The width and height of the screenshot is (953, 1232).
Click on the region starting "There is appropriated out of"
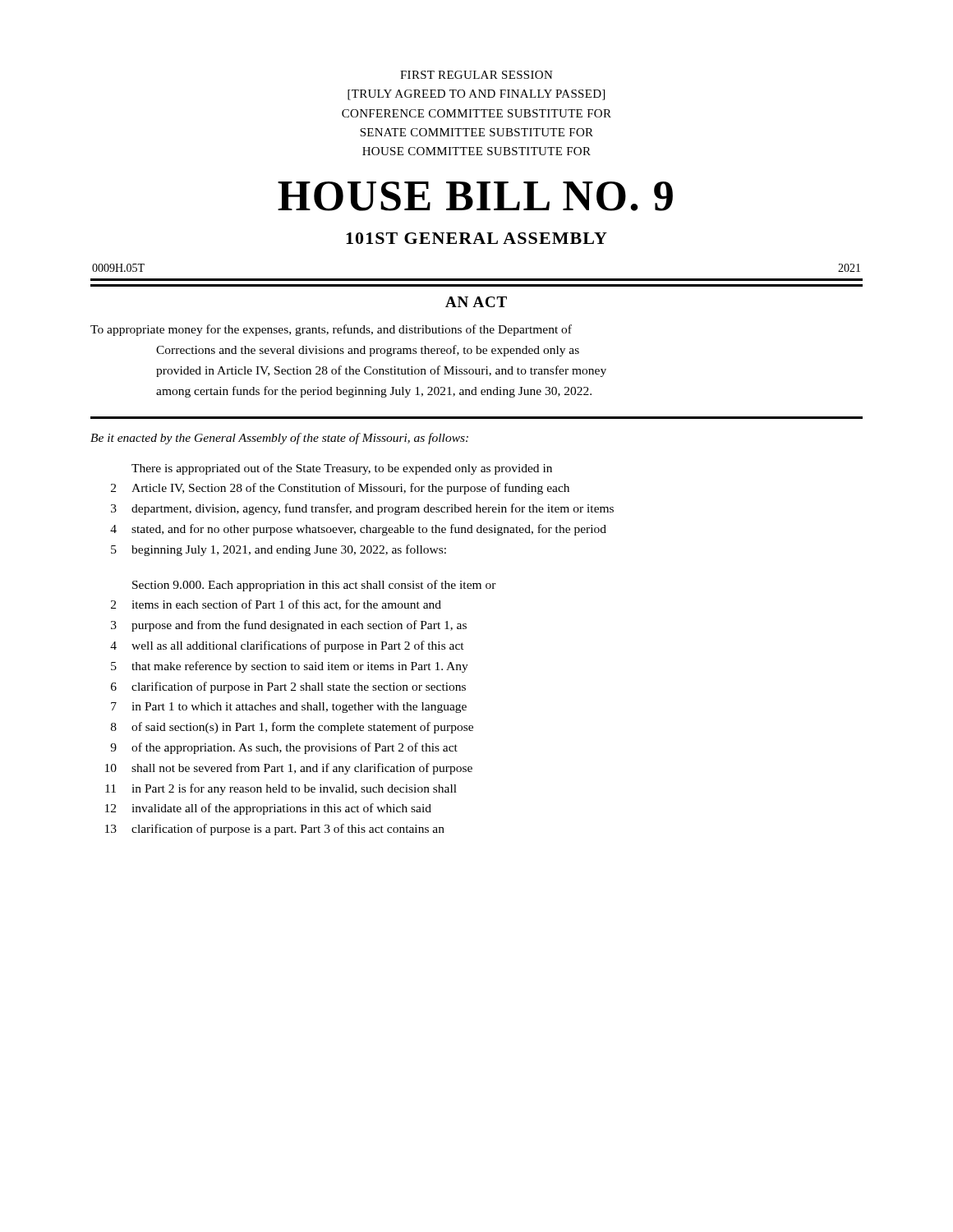click(x=476, y=509)
